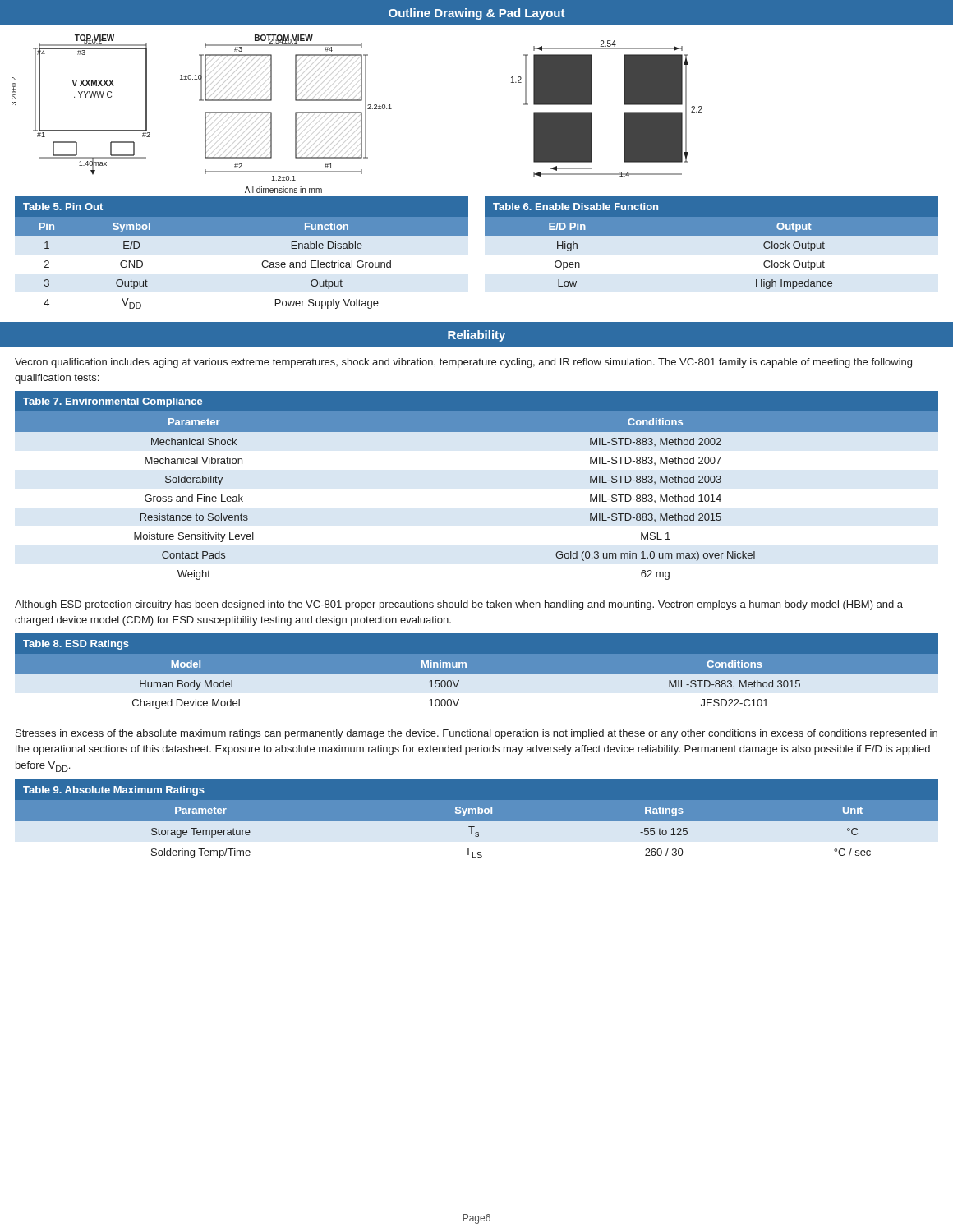The width and height of the screenshot is (953, 1232).
Task: Click on the engineering diagram
Action: (476, 111)
